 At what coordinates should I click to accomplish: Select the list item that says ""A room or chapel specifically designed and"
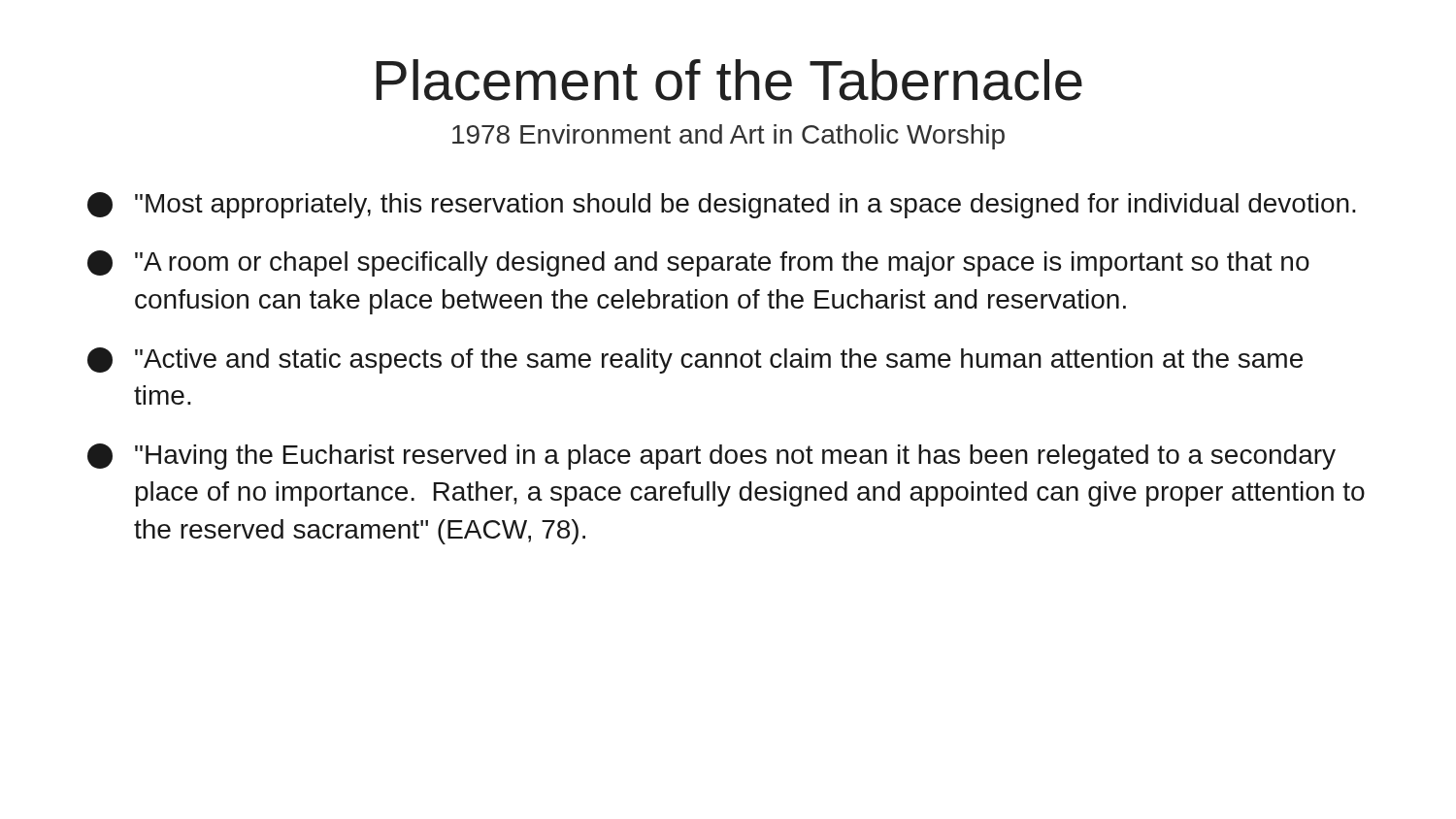point(728,281)
